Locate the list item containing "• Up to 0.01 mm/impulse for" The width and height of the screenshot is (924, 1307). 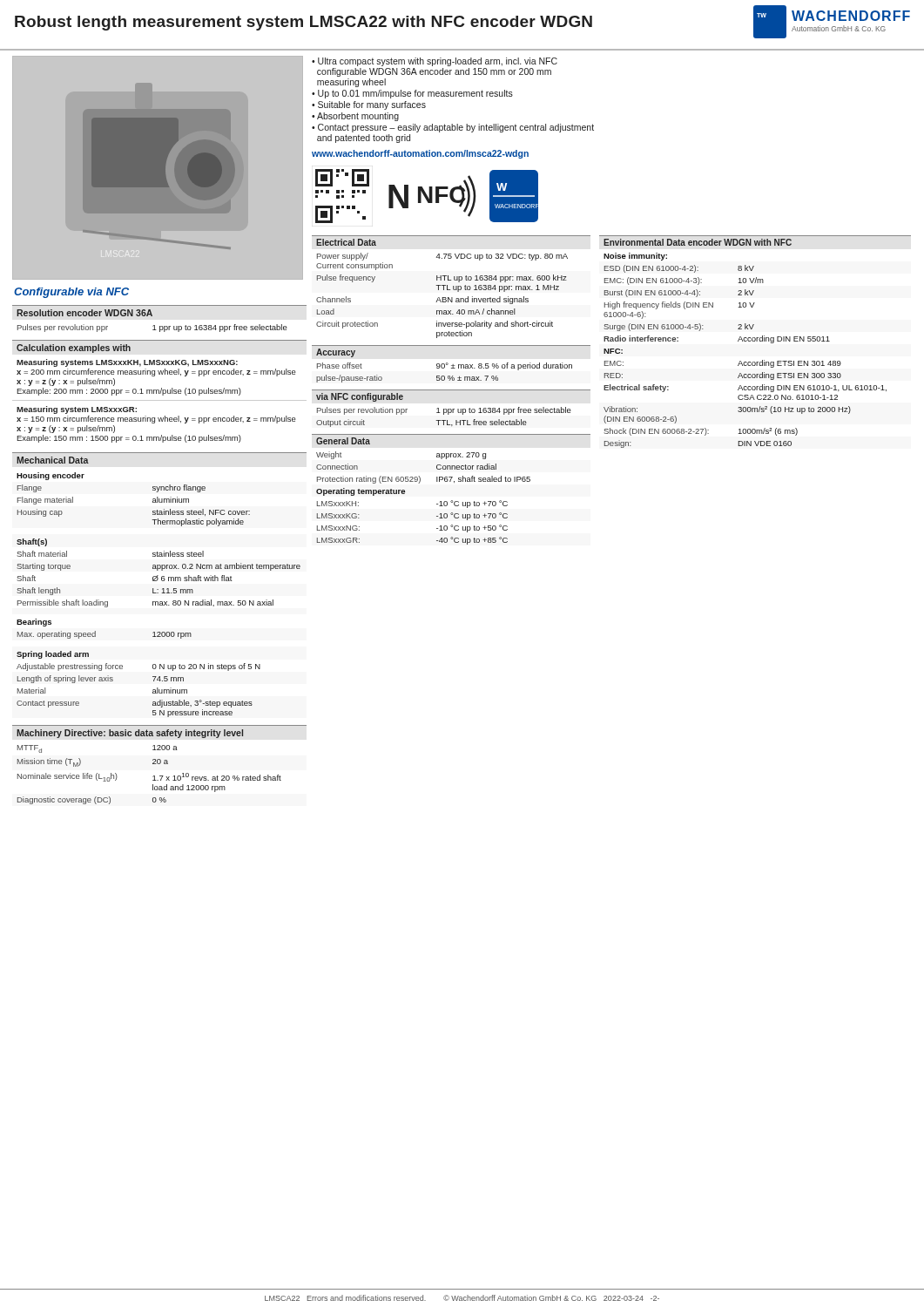click(x=412, y=93)
